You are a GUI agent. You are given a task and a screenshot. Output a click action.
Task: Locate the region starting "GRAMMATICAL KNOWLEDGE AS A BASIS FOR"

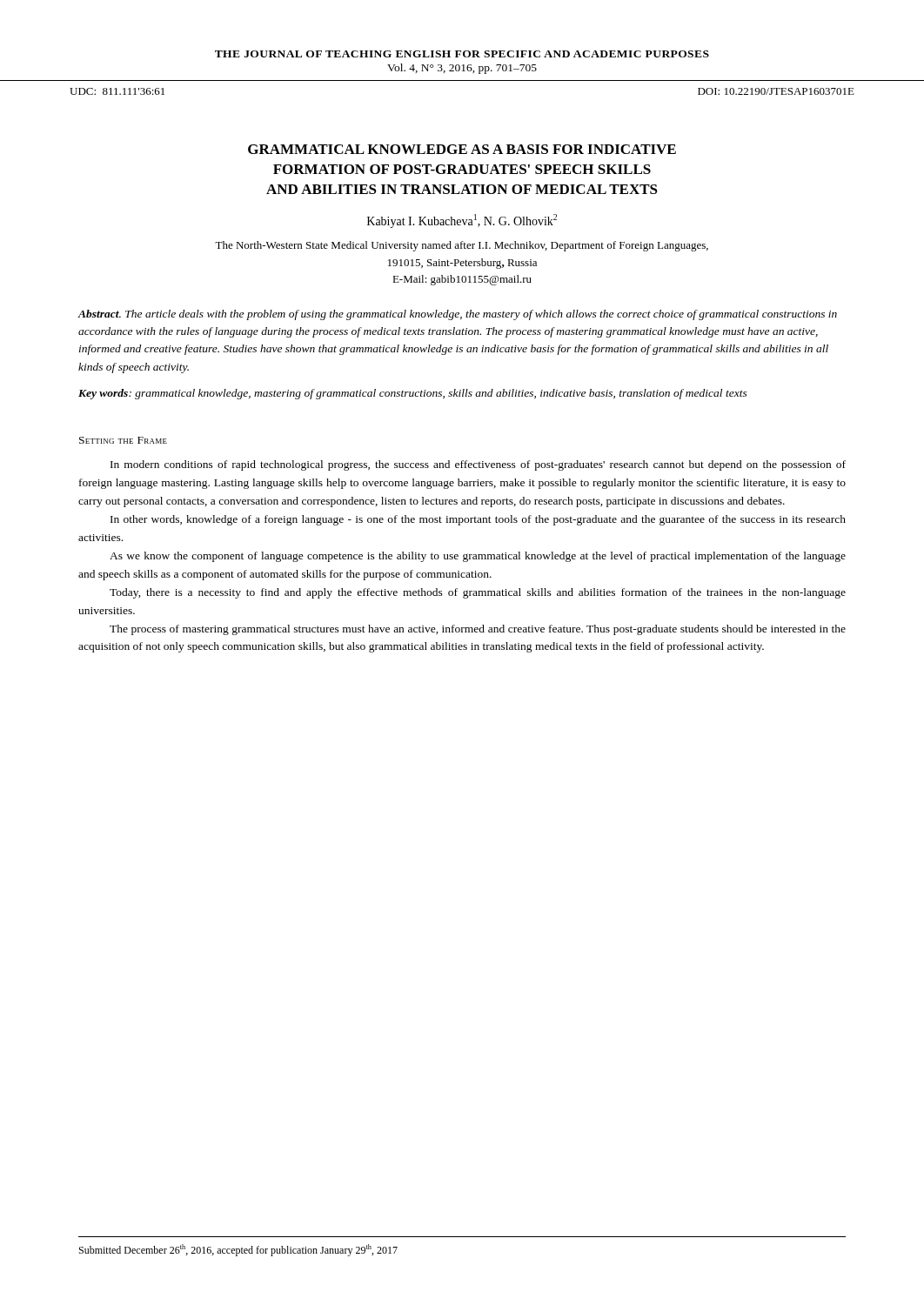[462, 169]
